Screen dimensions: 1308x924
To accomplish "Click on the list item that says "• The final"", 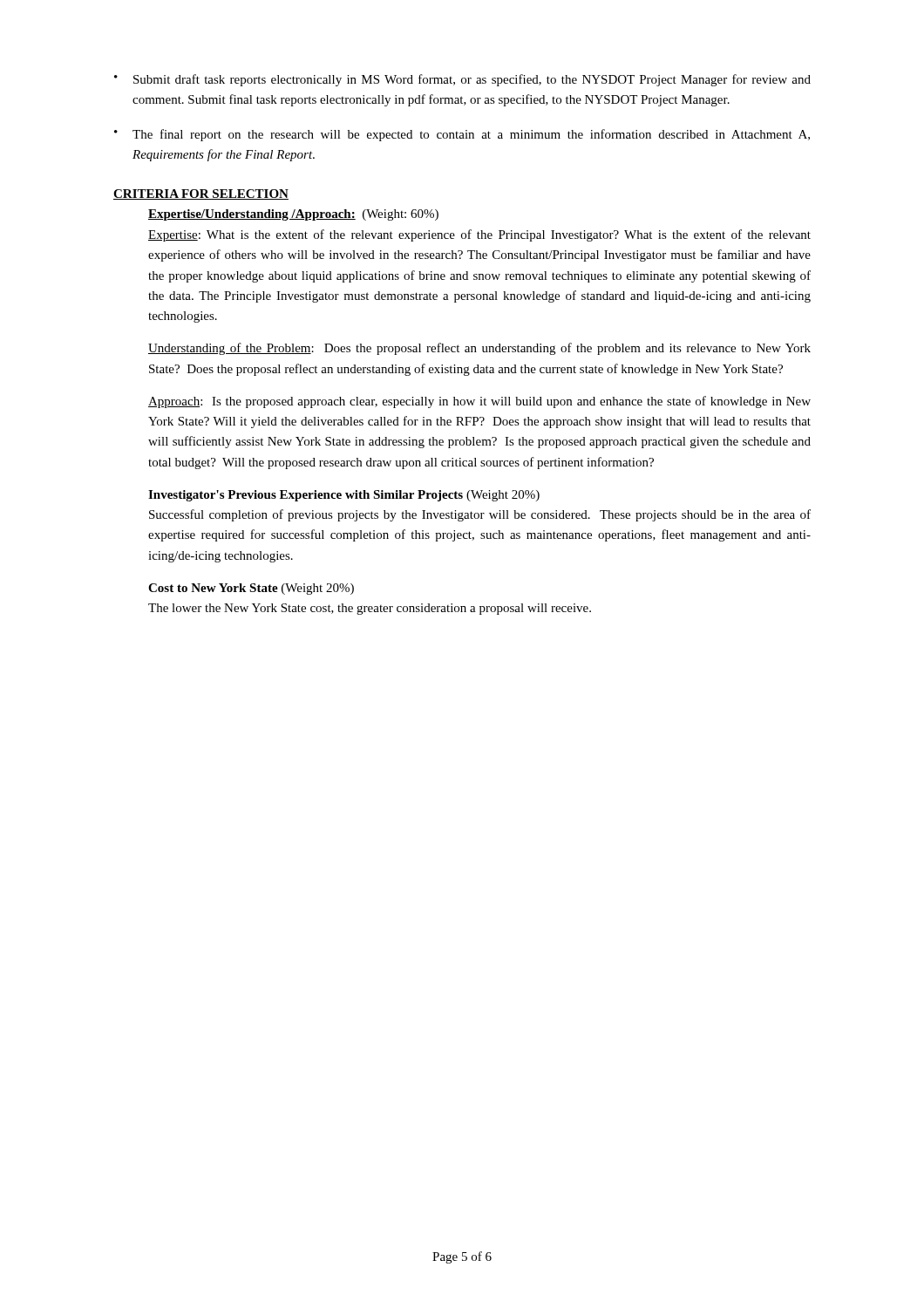I will [462, 144].
